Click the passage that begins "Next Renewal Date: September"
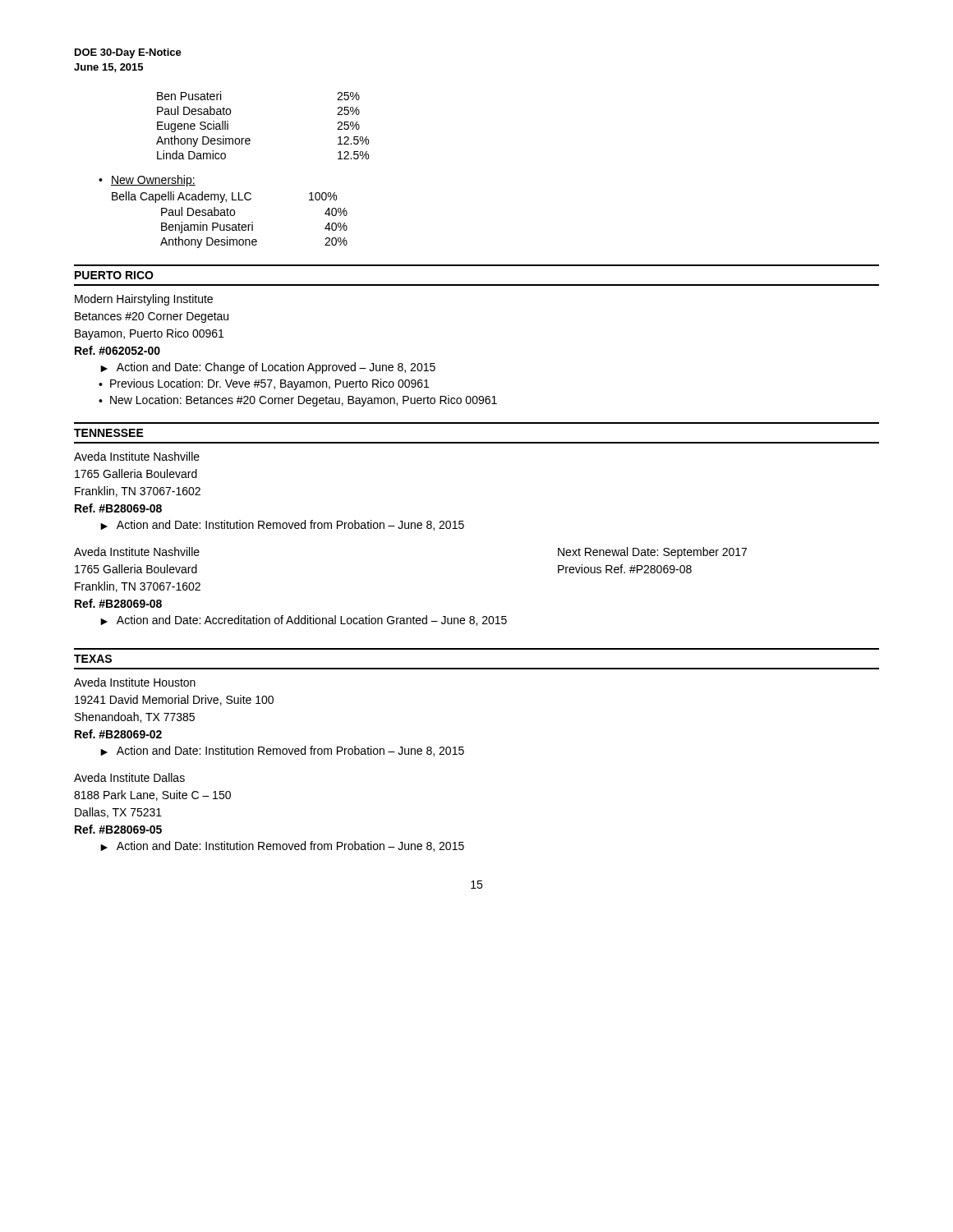 652,561
